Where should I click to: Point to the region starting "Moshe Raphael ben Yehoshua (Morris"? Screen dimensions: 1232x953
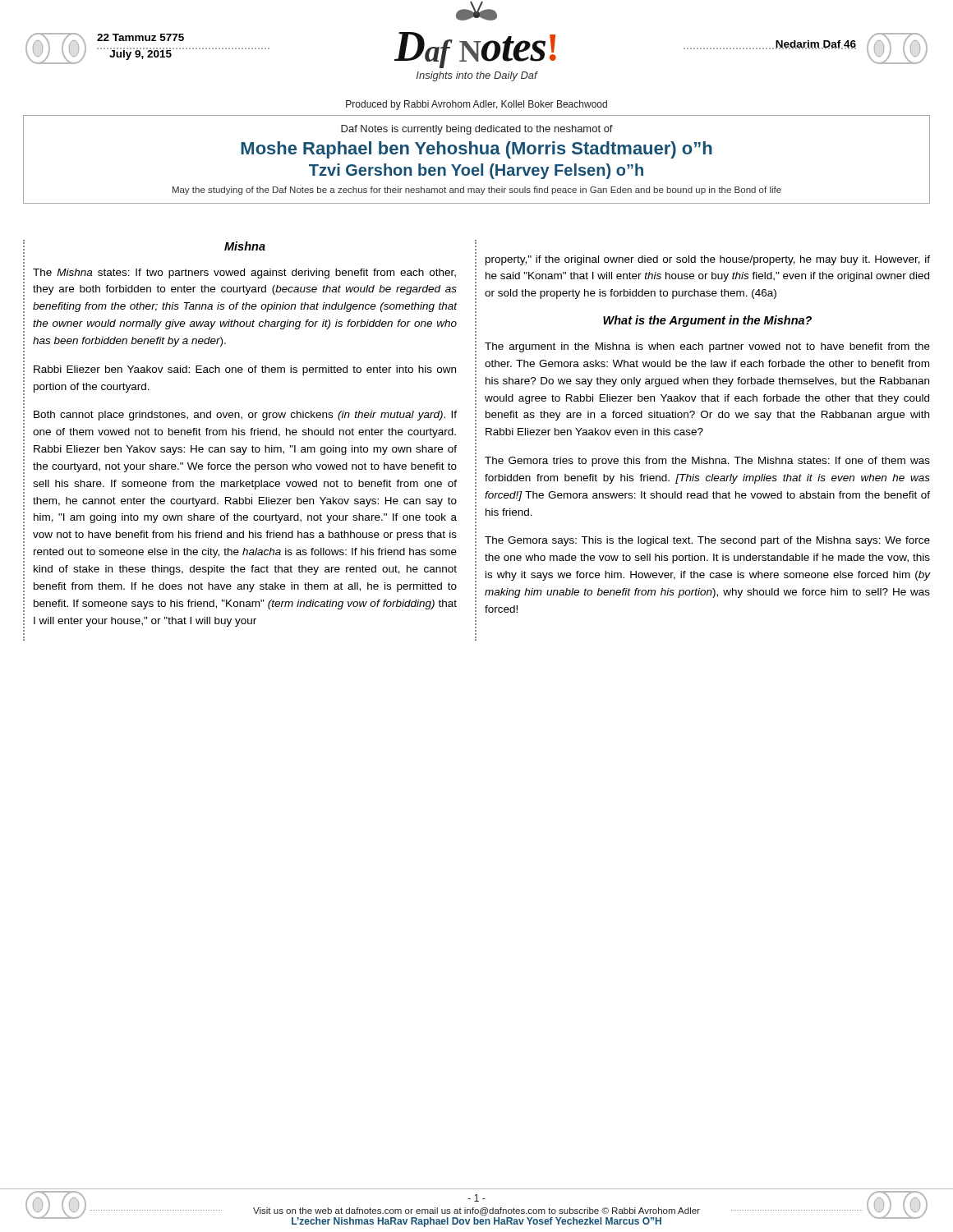(476, 148)
